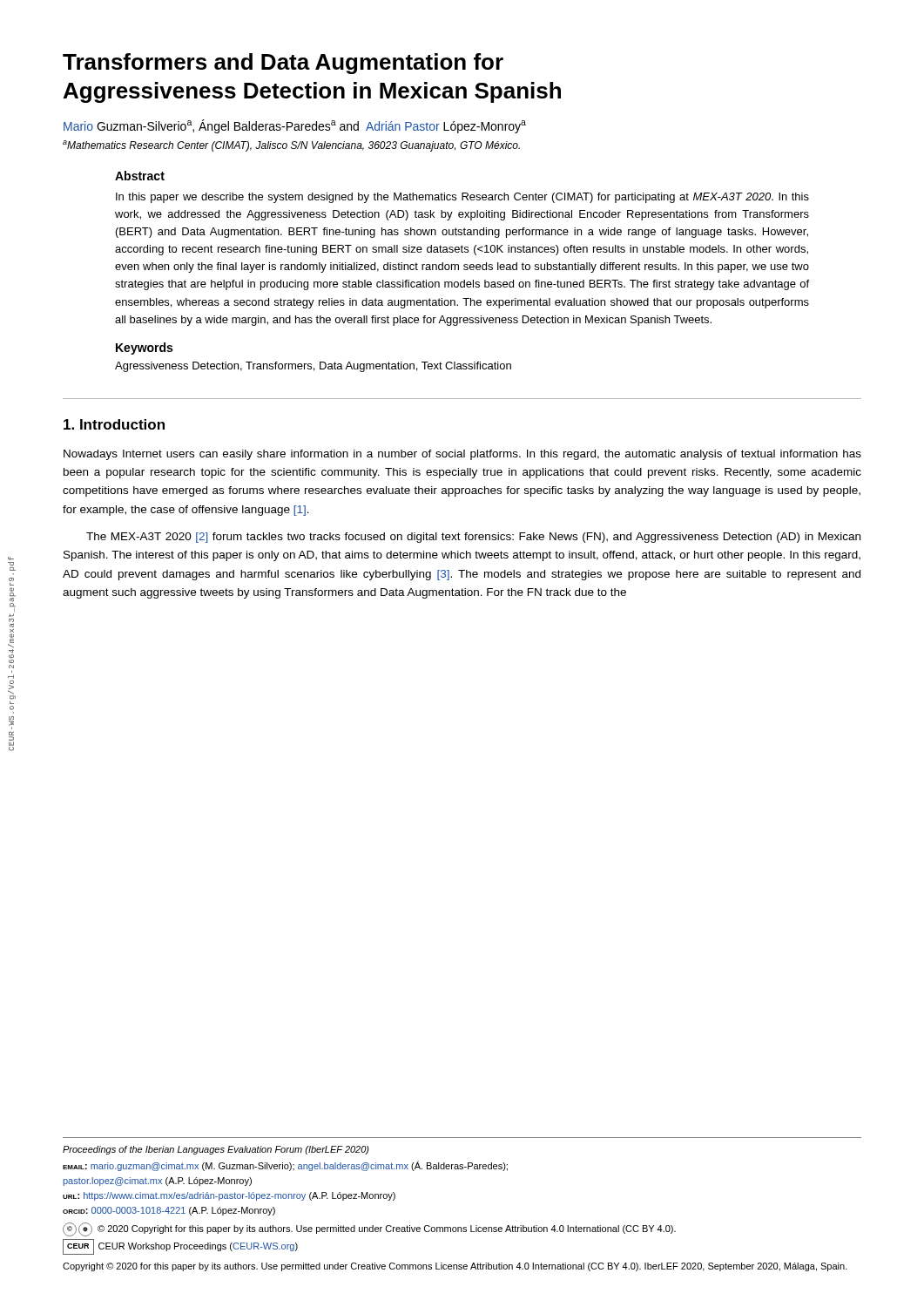Find the block on this page that starts "Agressiveness Detection, Transformers, Data"
The height and width of the screenshot is (1307, 924).
(x=313, y=365)
